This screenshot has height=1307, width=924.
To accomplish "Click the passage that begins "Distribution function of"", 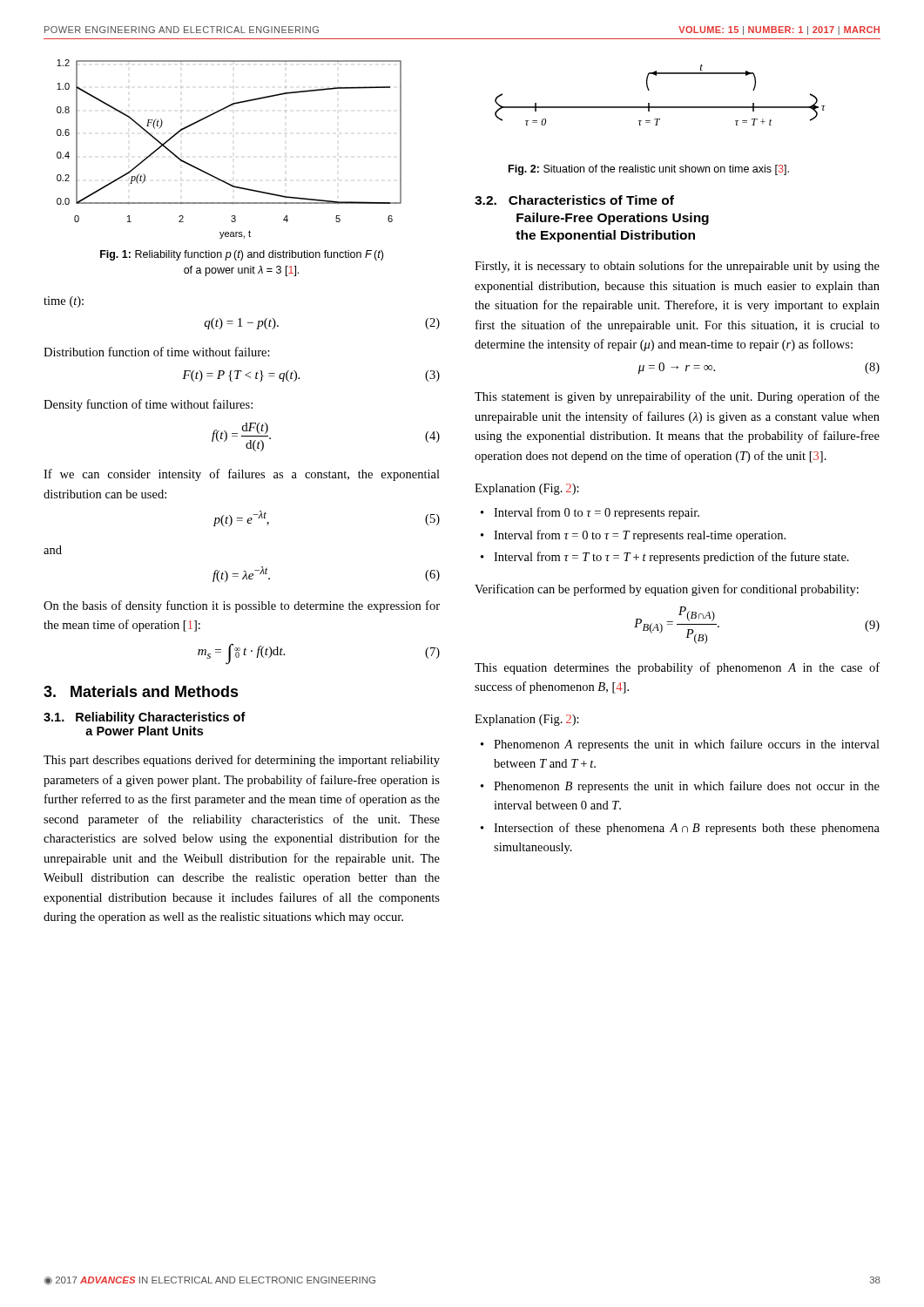I will point(242,353).
